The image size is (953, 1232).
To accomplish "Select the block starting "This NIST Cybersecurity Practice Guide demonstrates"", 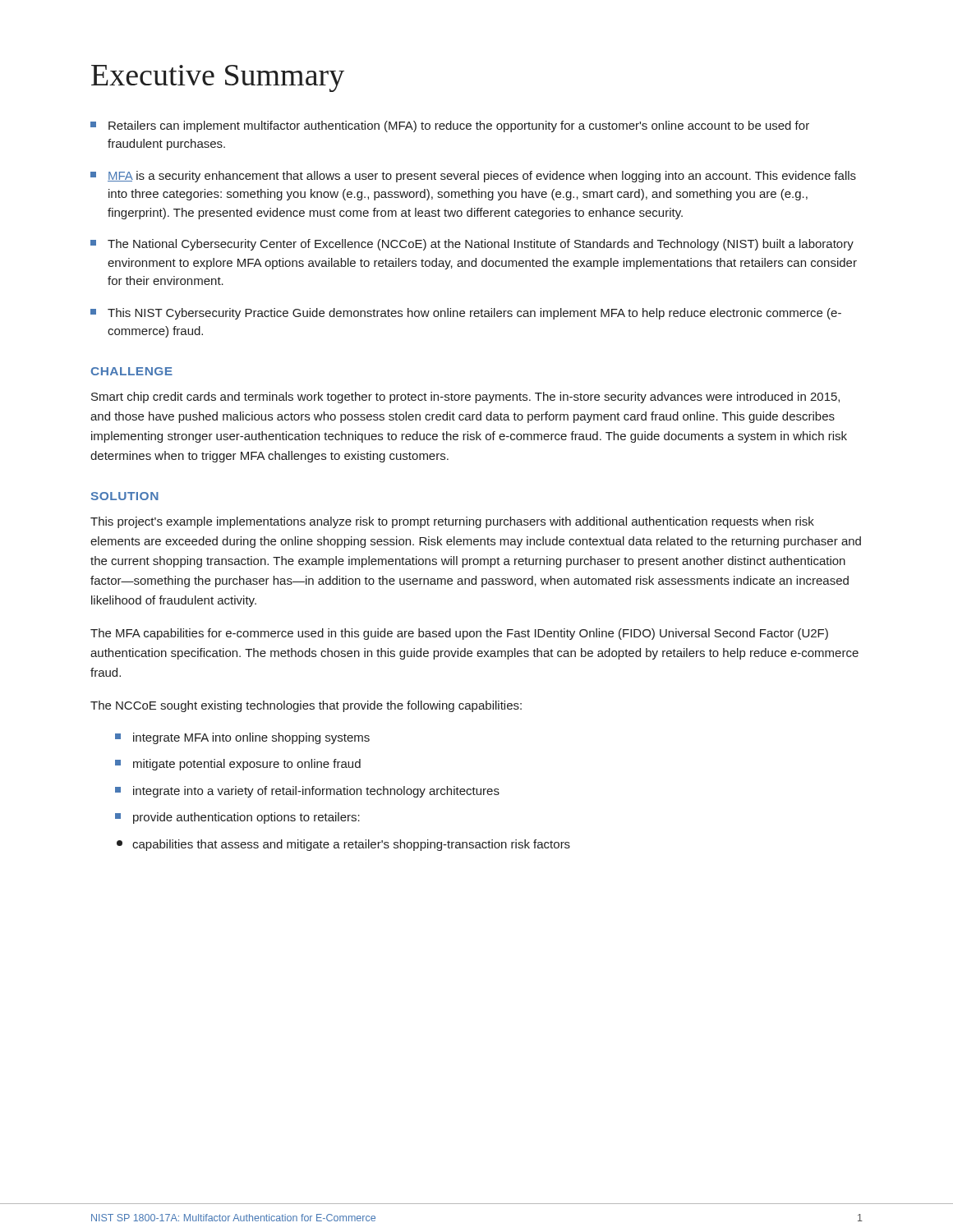I will pos(476,322).
